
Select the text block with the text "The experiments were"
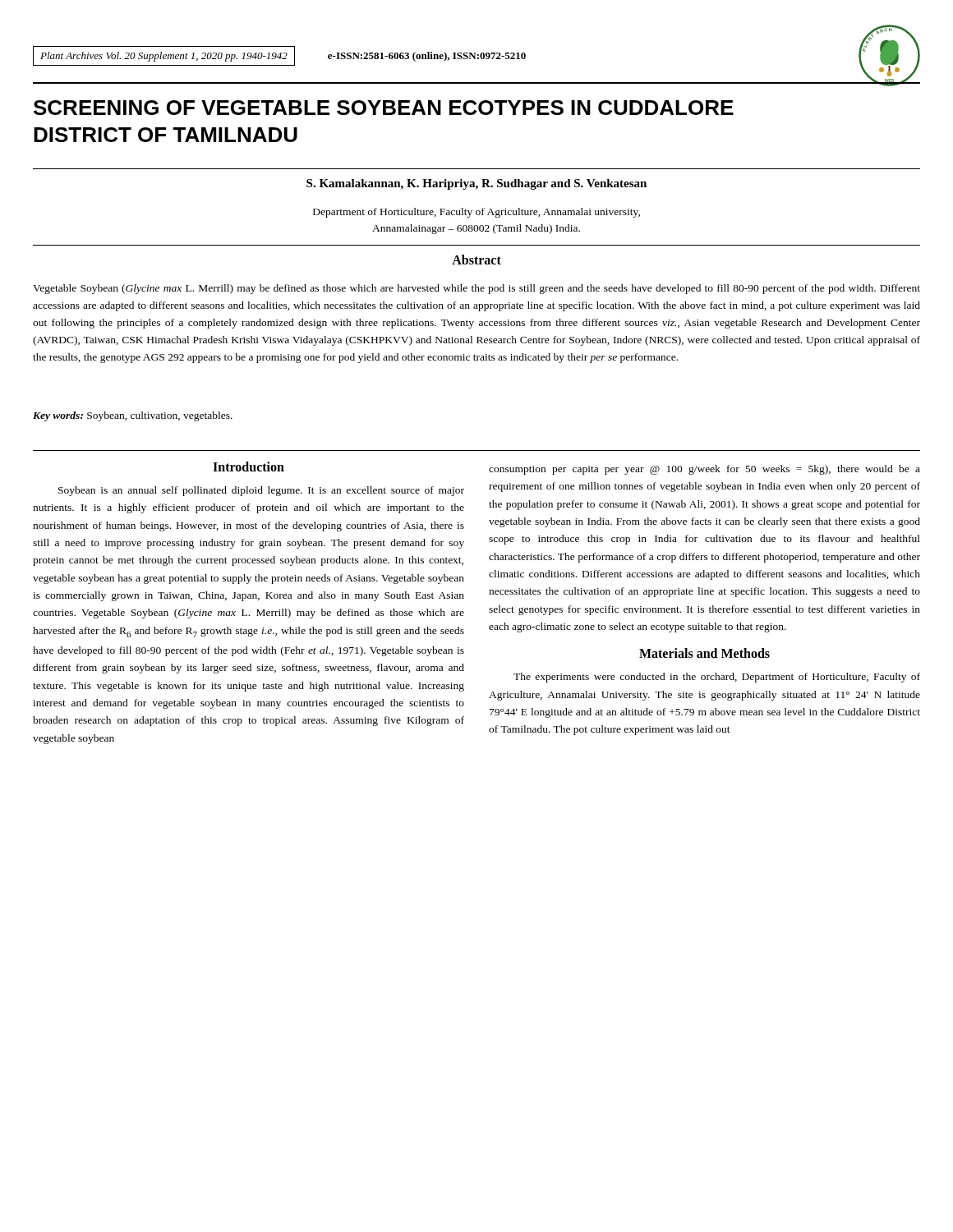(x=704, y=703)
